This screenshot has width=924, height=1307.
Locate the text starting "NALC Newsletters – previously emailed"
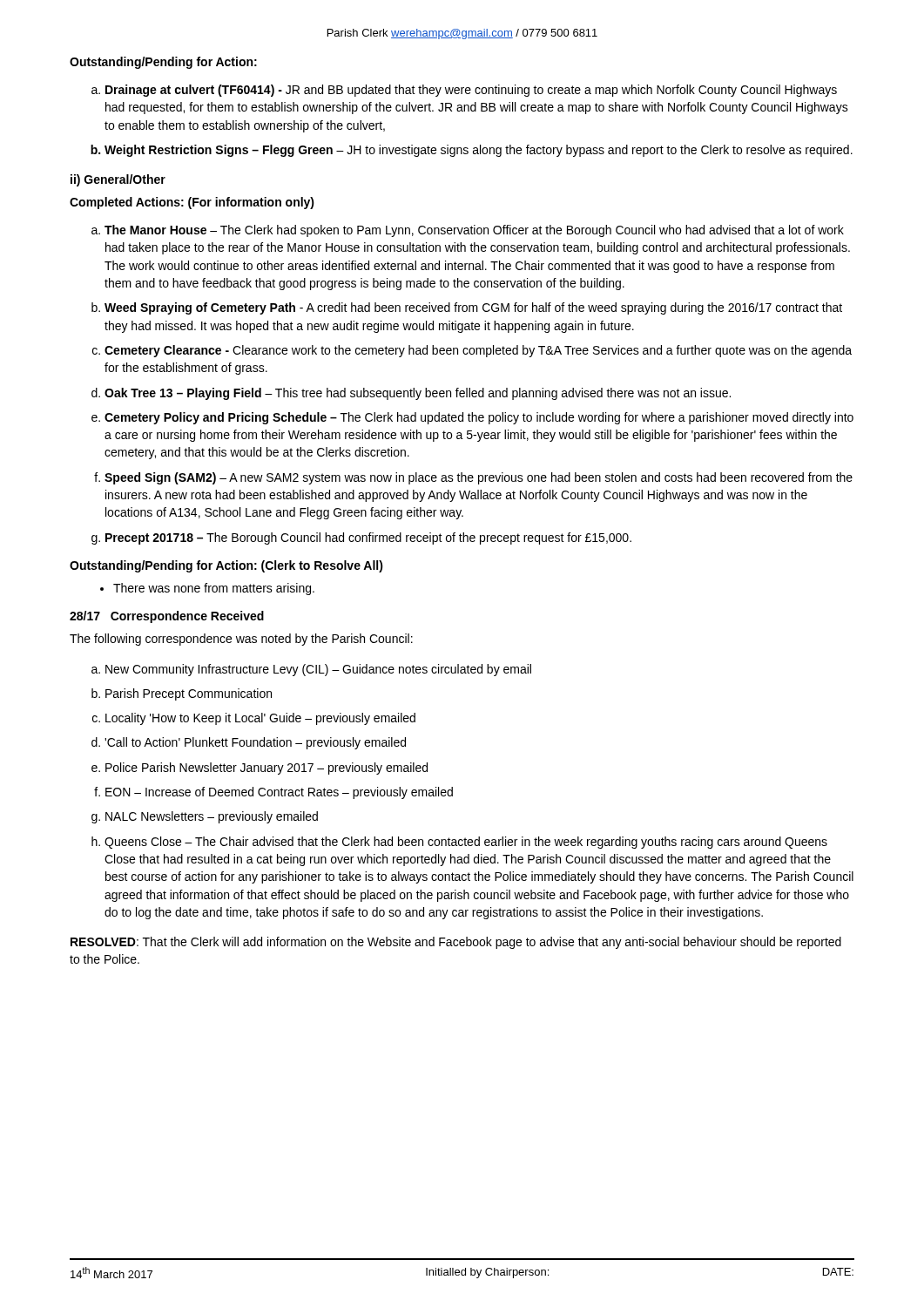(x=212, y=817)
